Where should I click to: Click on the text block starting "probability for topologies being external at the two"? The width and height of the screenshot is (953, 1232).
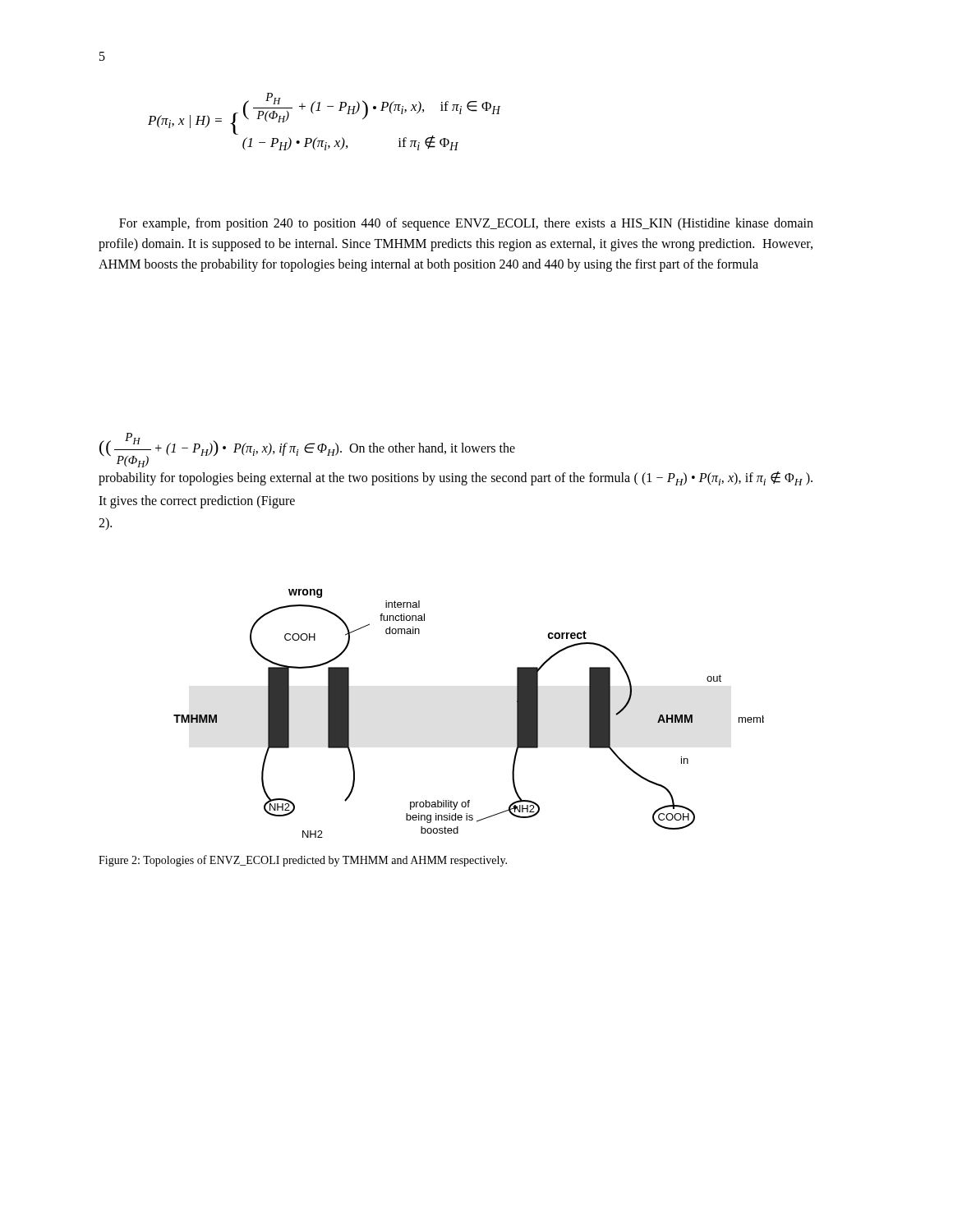pyautogui.click(x=456, y=489)
